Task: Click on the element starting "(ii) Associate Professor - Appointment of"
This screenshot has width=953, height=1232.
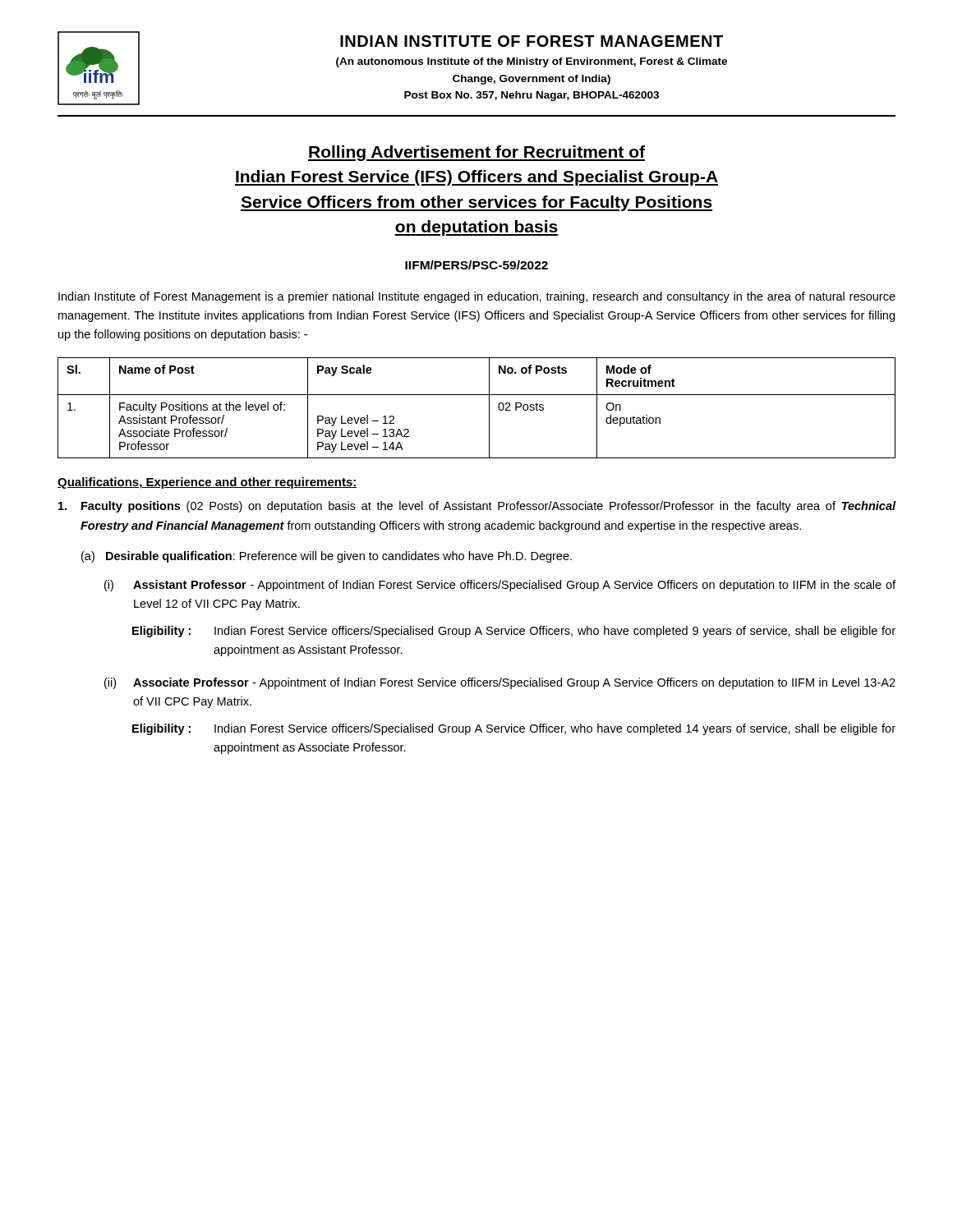Action: coord(500,692)
